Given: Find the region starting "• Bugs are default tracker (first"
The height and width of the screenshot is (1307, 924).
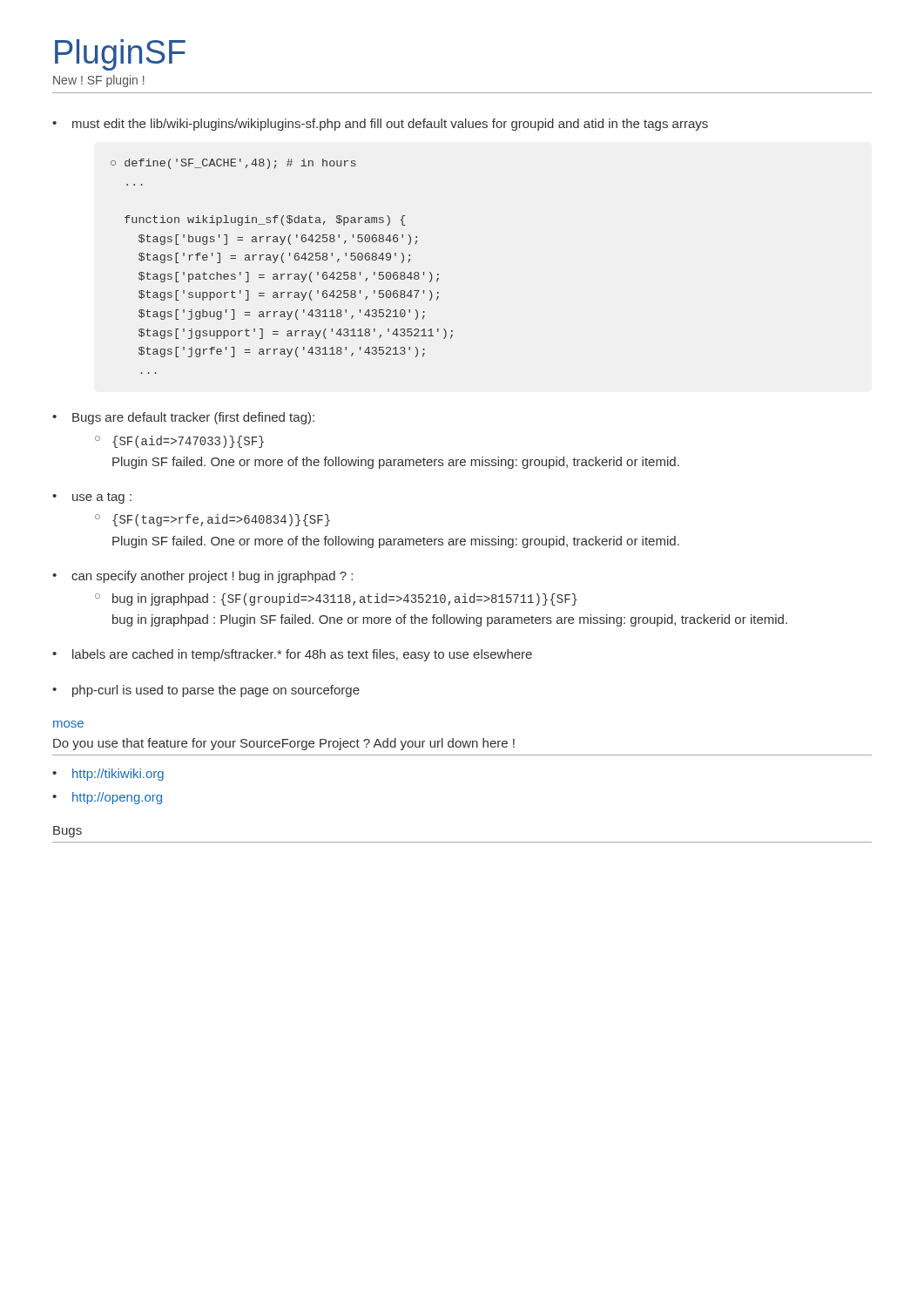Looking at the screenshot, I should [183, 418].
